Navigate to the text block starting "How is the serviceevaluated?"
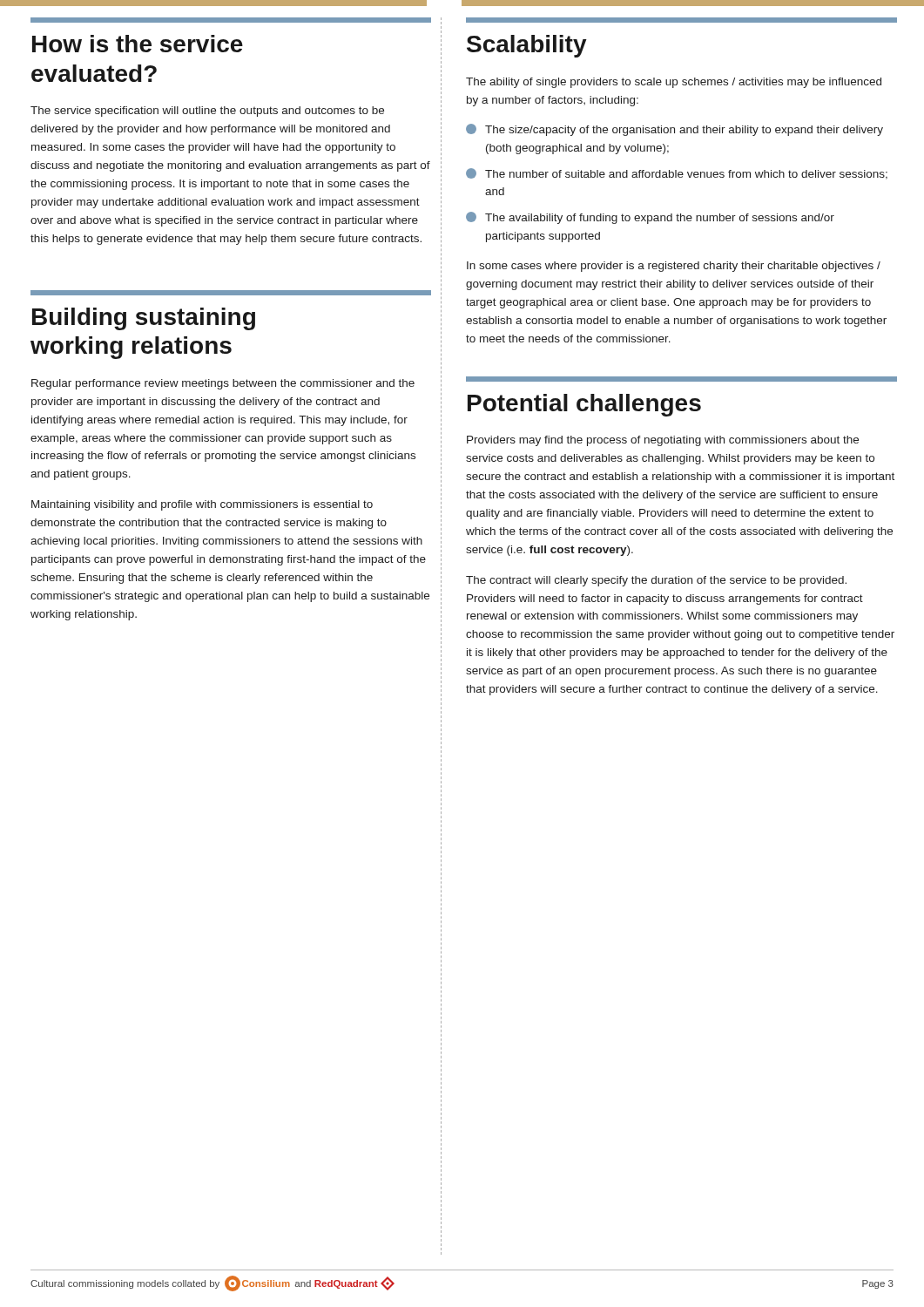 tap(231, 53)
